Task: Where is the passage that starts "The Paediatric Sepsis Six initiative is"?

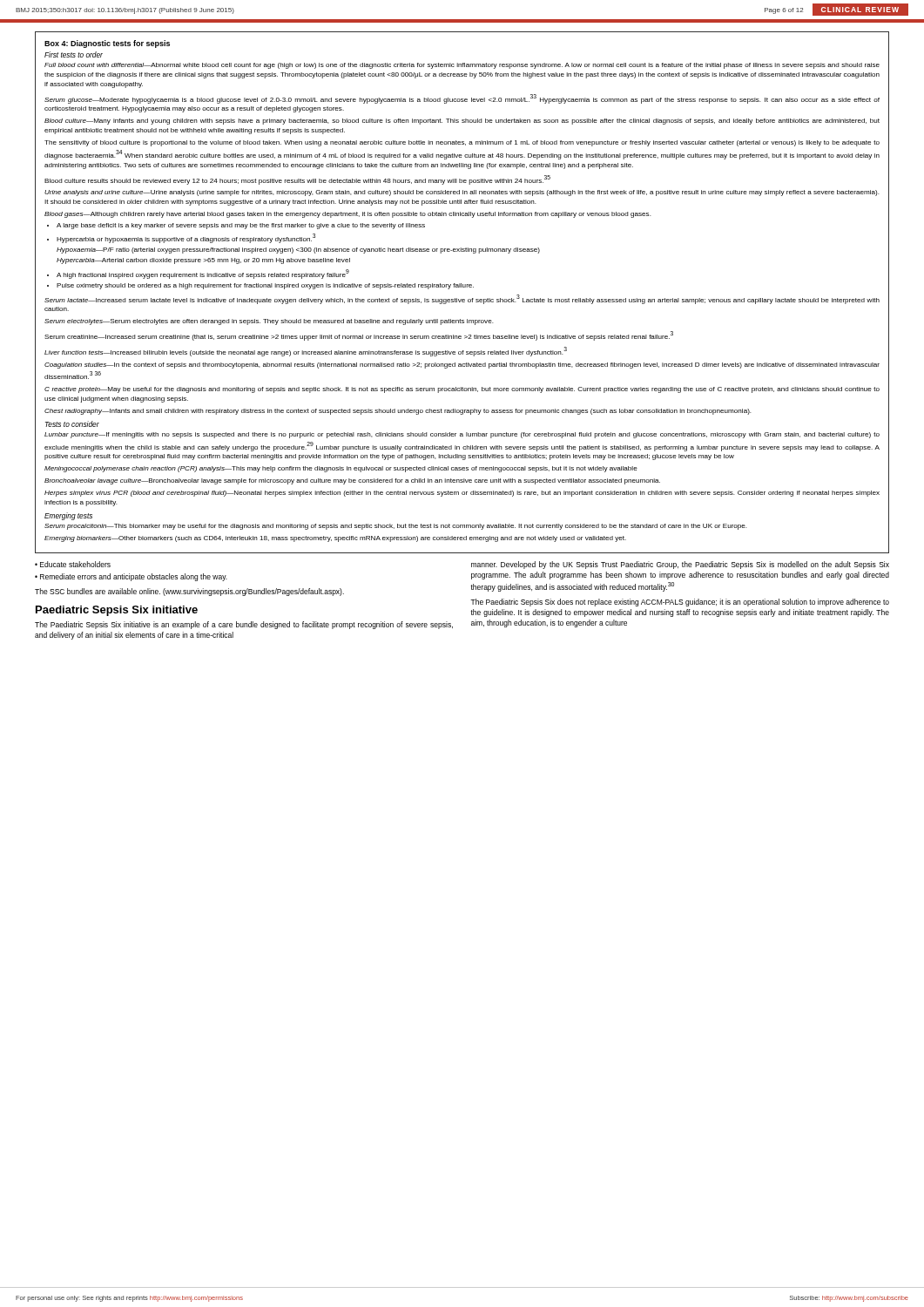Action: click(x=244, y=630)
